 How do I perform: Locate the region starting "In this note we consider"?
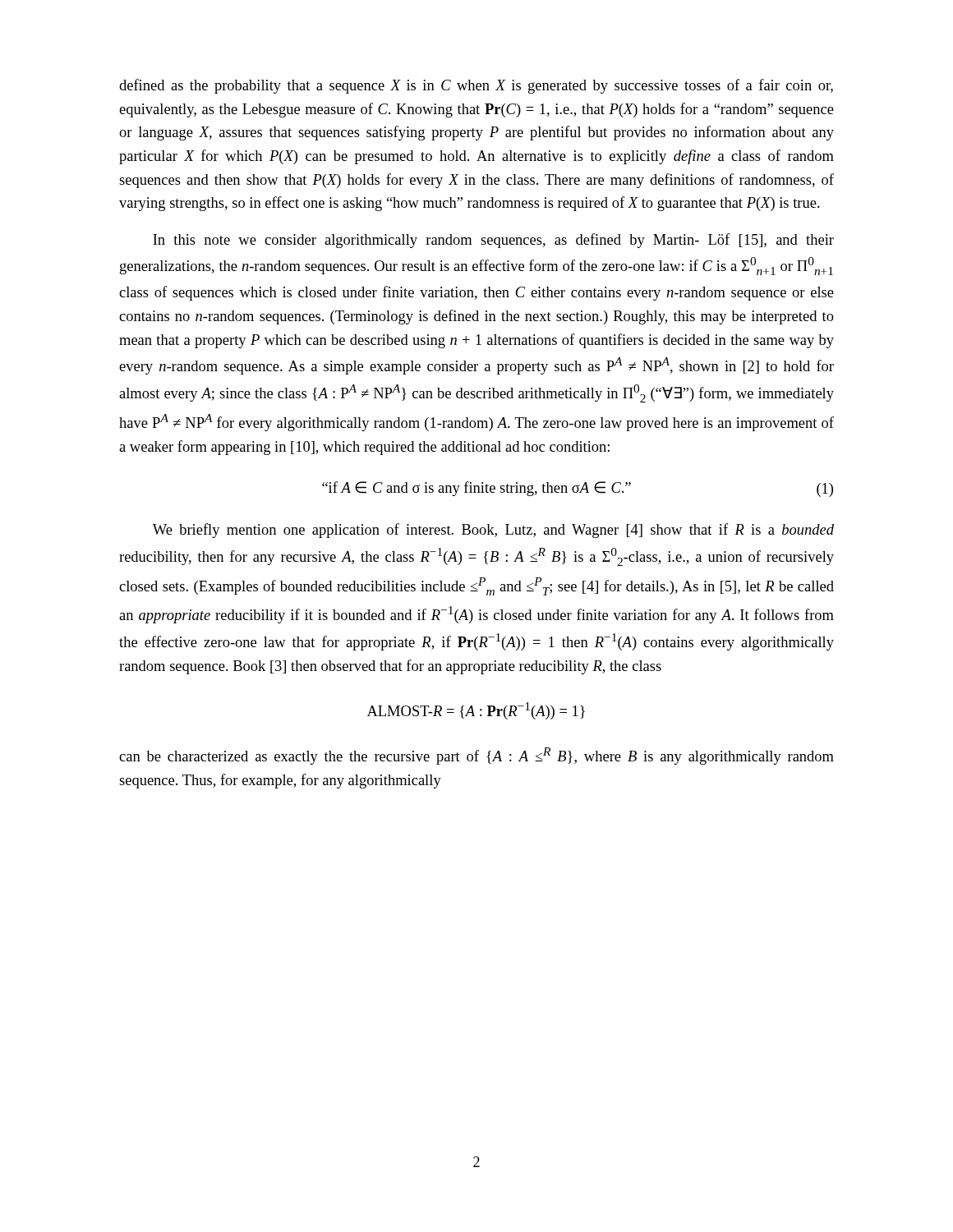[476, 343]
